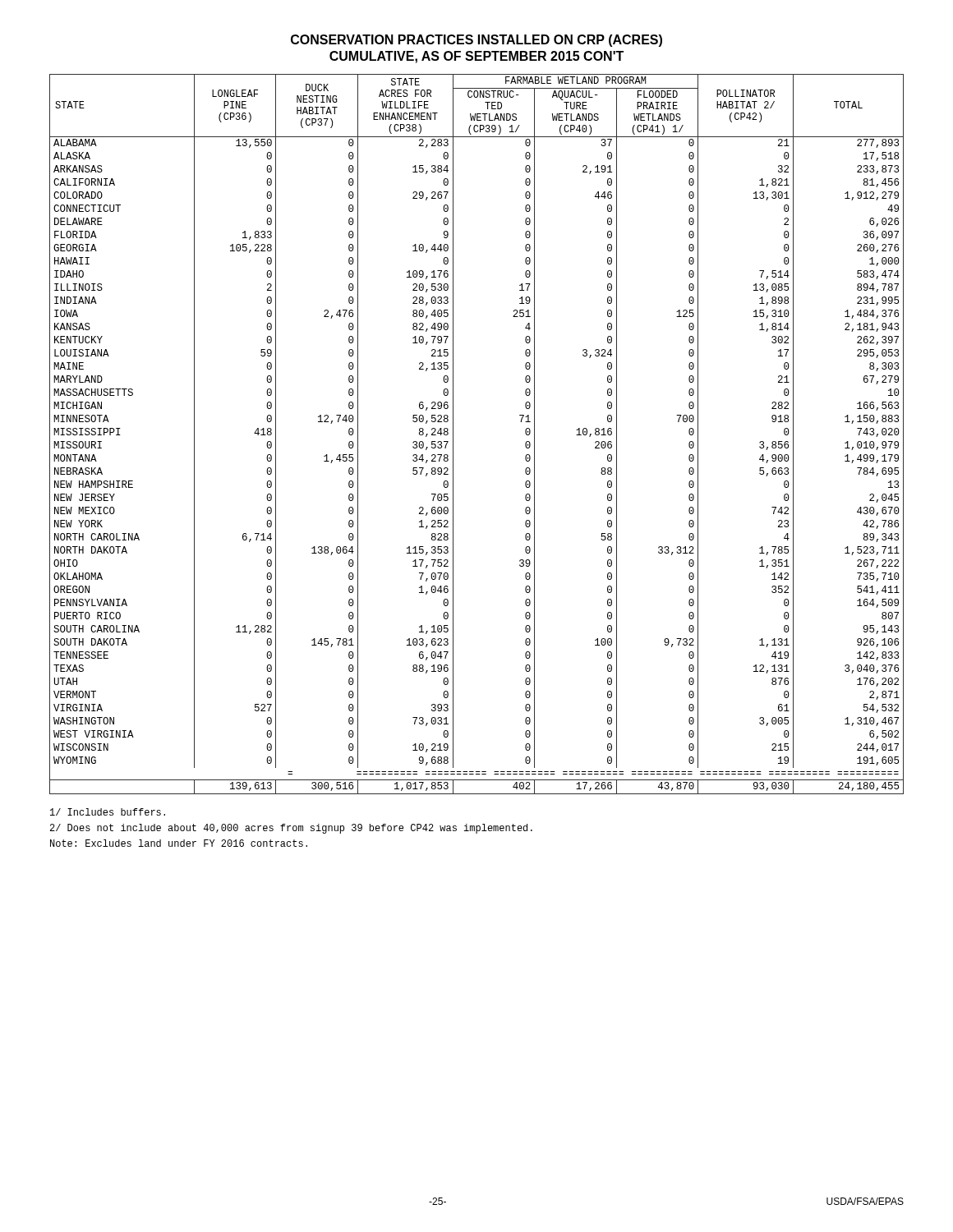Select the title containing "CONSERVATION PRACTICES INSTALLED"
This screenshot has height=1232, width=953.
[476, 40]
